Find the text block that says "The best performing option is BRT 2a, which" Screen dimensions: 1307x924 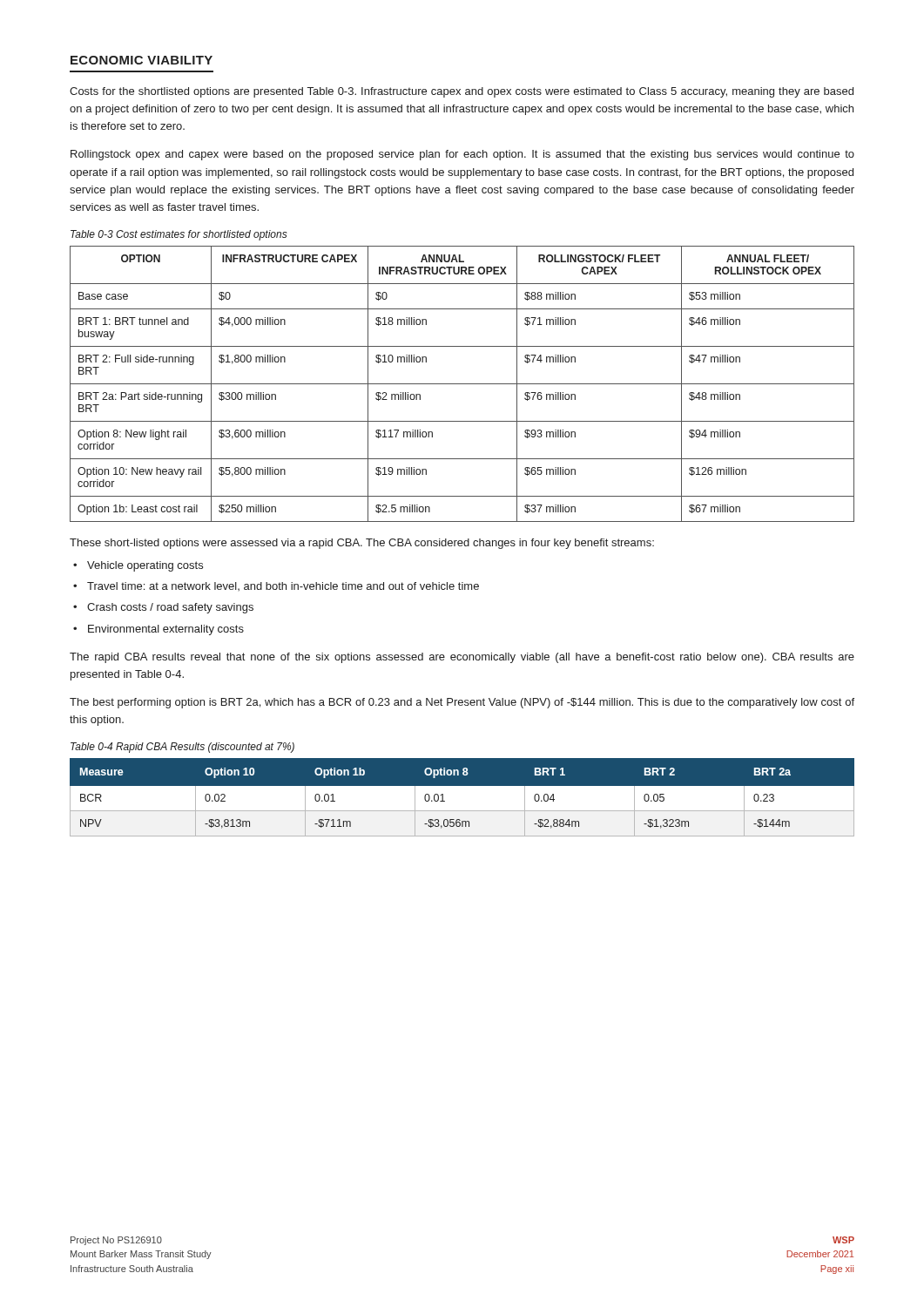point(462,711)
